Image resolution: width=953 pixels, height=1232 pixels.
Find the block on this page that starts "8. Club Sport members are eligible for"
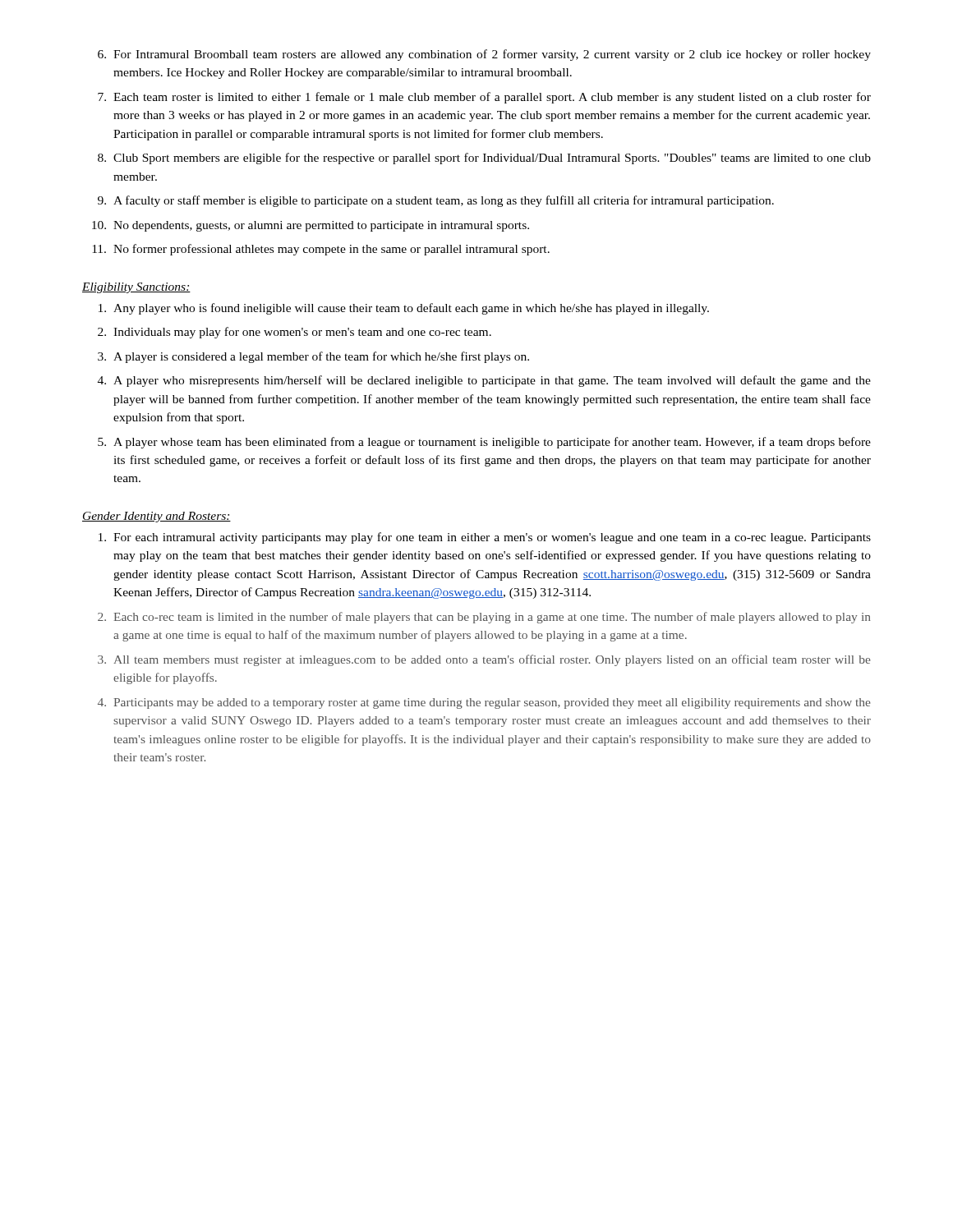(x=476, y=167)
